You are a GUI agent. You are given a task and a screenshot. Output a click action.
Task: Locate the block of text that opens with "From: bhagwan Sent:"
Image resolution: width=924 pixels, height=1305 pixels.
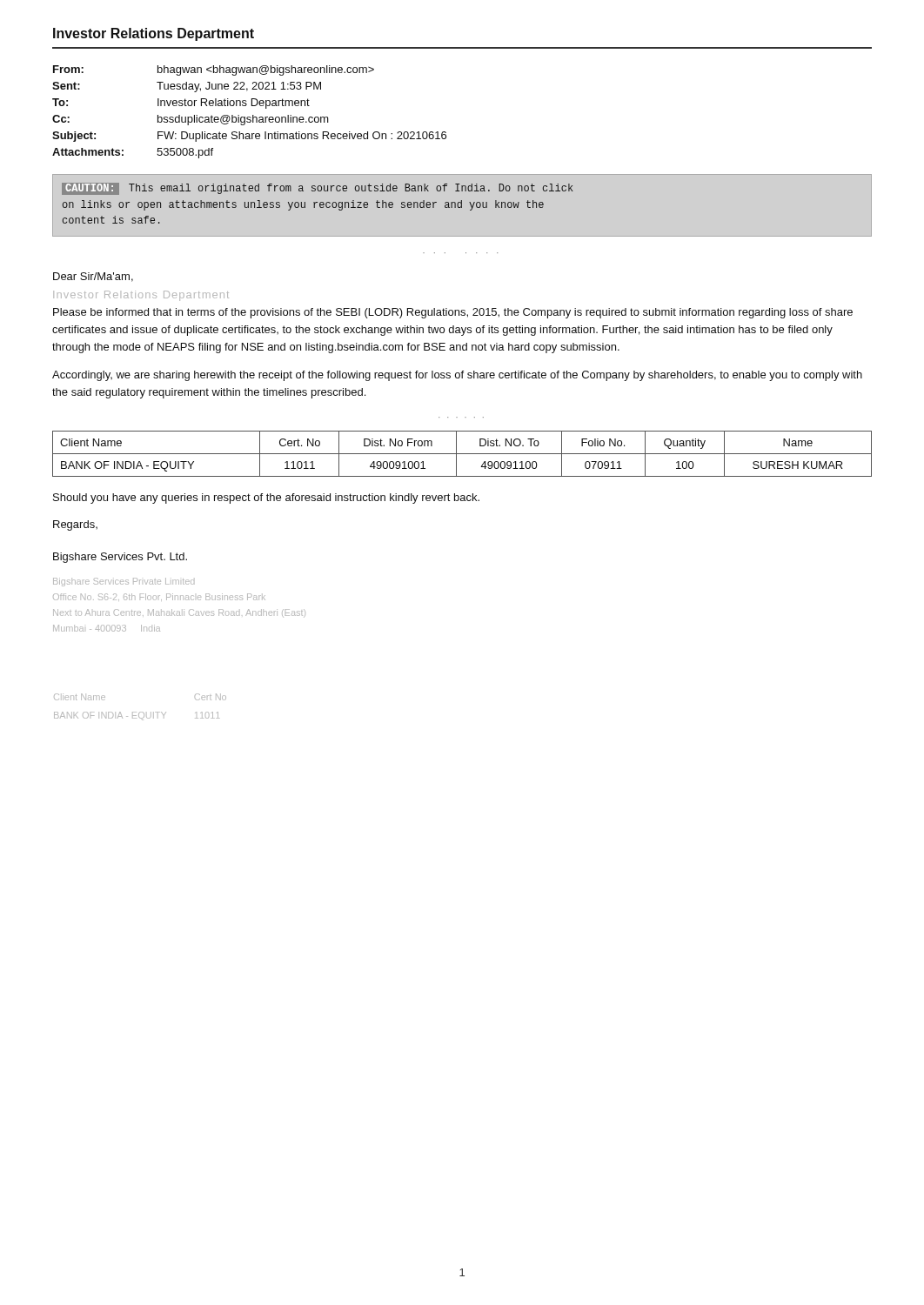[x=250, y=111]
